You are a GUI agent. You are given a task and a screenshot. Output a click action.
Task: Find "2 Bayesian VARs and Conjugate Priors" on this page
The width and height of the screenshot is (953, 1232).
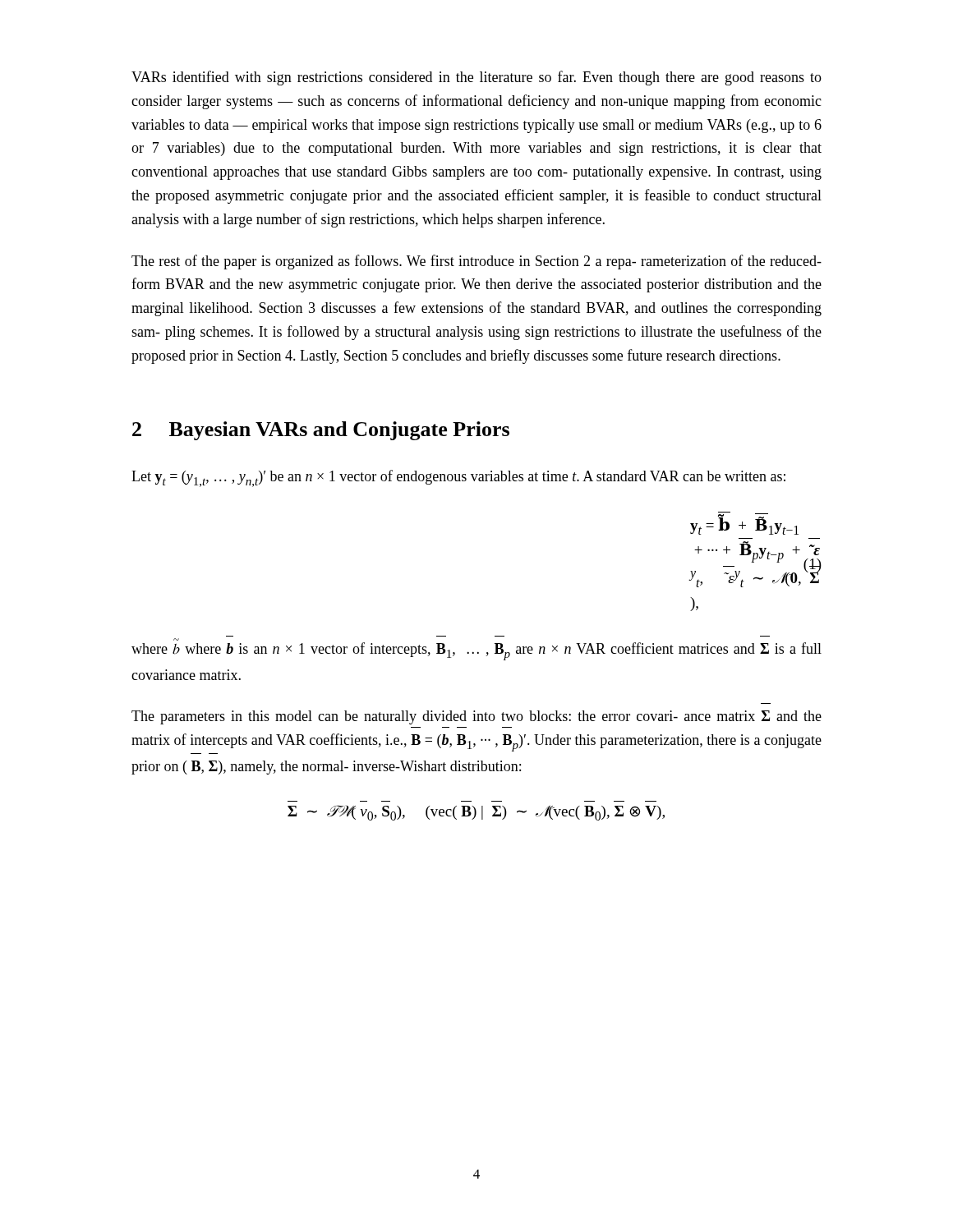tap(321, 429)
